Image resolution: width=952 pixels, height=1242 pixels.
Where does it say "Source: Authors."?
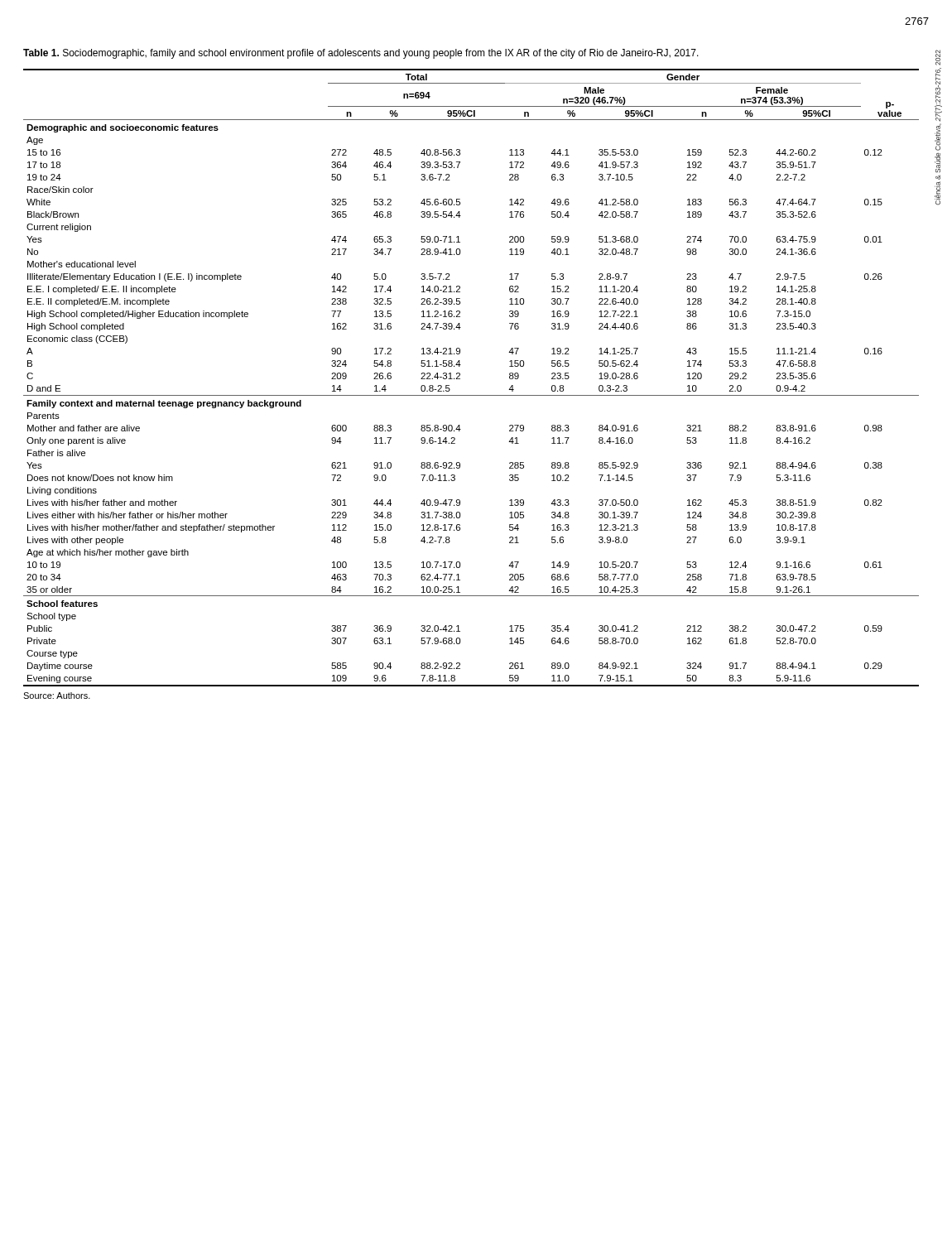click(57, 695)
